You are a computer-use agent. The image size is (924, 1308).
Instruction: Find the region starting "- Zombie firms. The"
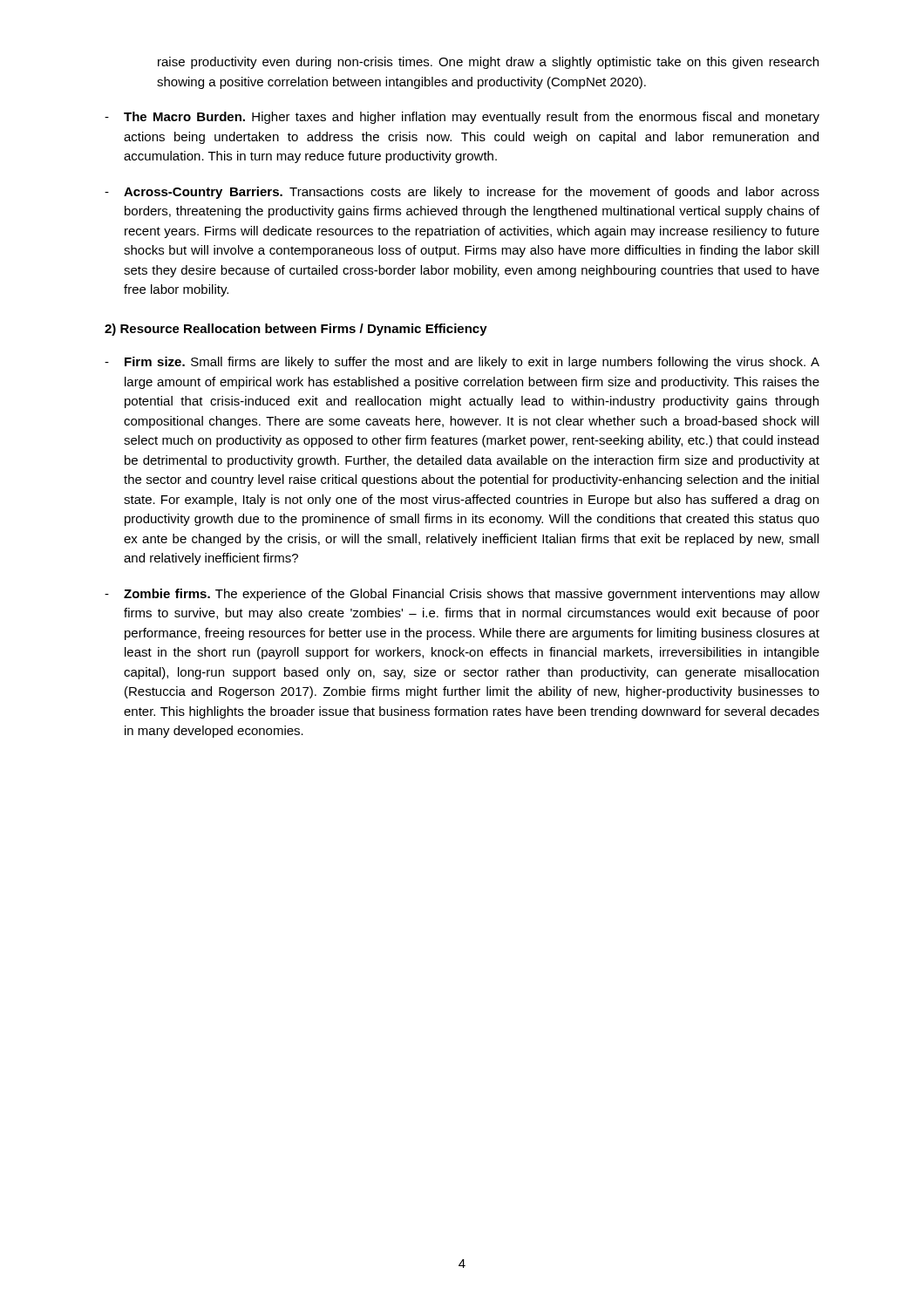[462, 662]
